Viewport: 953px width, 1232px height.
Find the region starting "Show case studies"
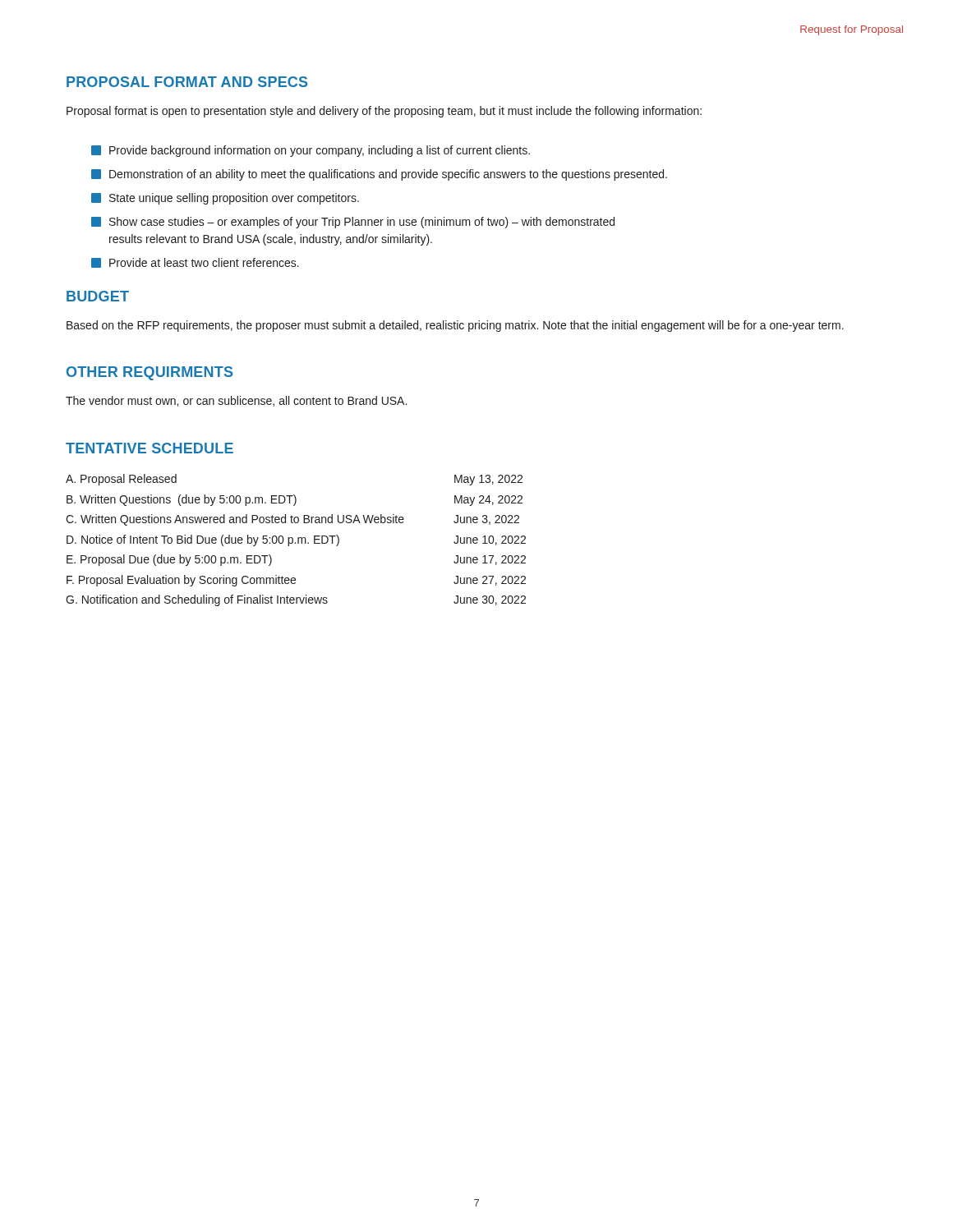tap(489, 231)
